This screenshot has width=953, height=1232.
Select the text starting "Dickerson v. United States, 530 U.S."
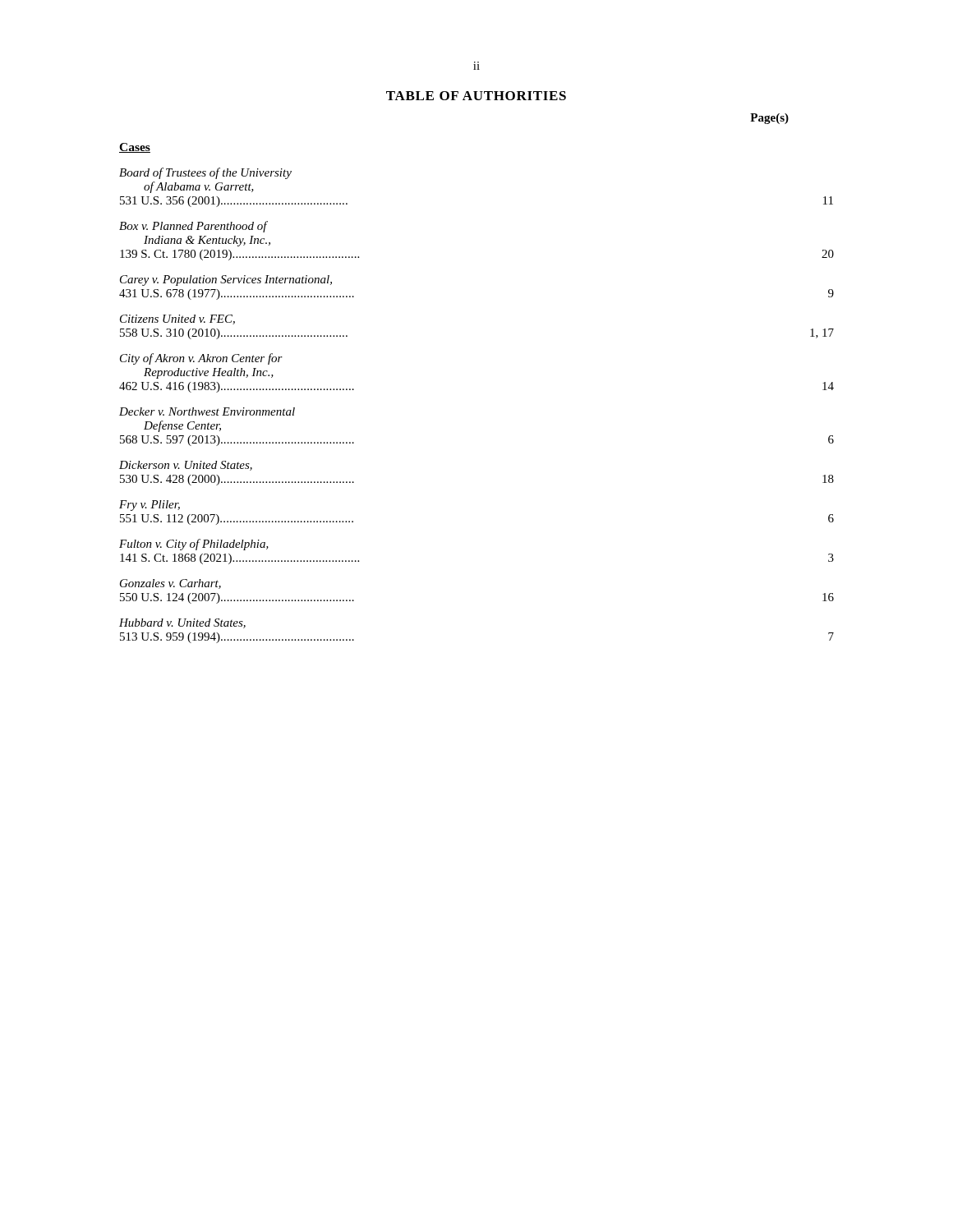tap(186, 466)
